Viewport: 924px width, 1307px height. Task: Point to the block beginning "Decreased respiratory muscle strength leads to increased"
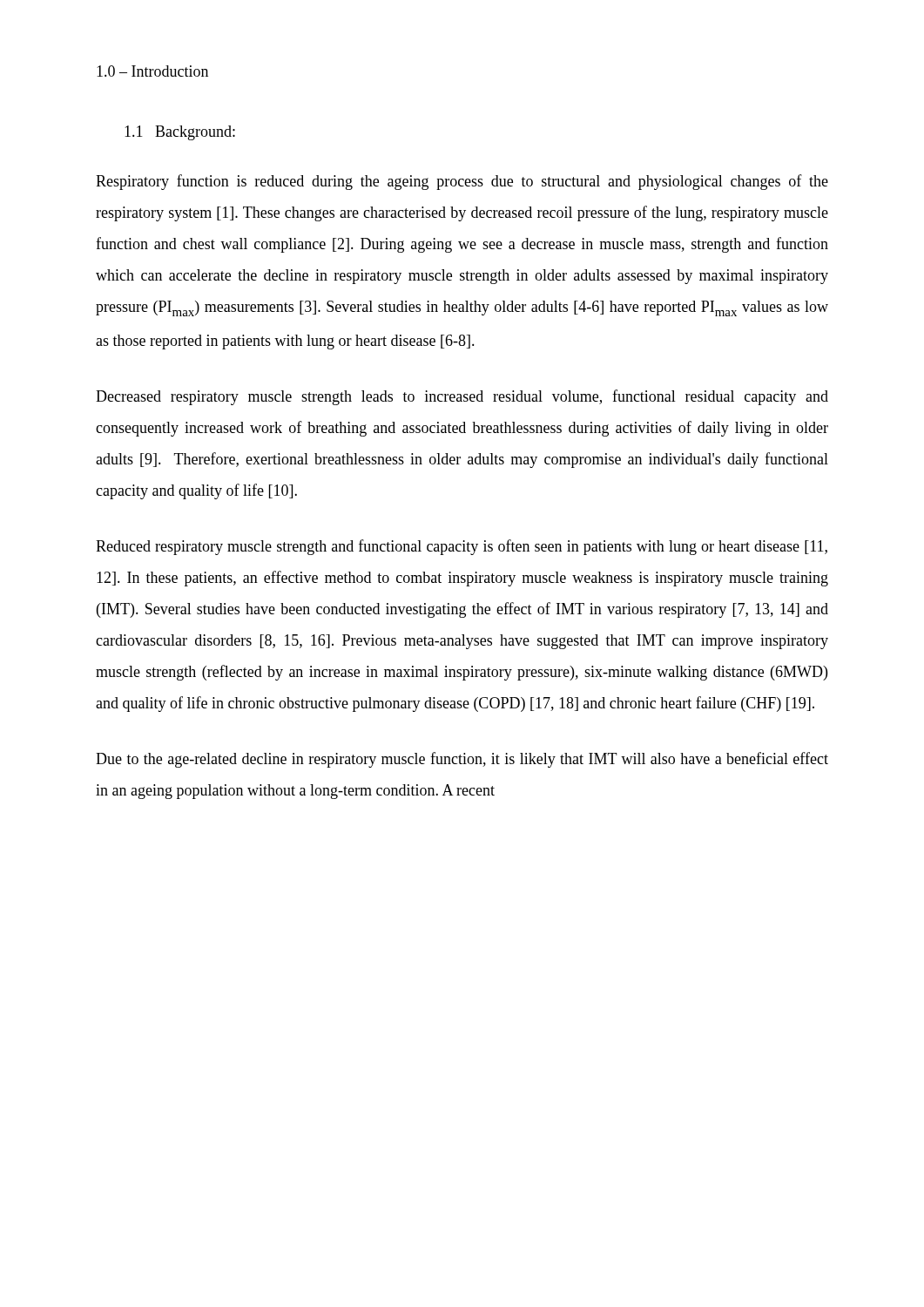click(462, 443)
